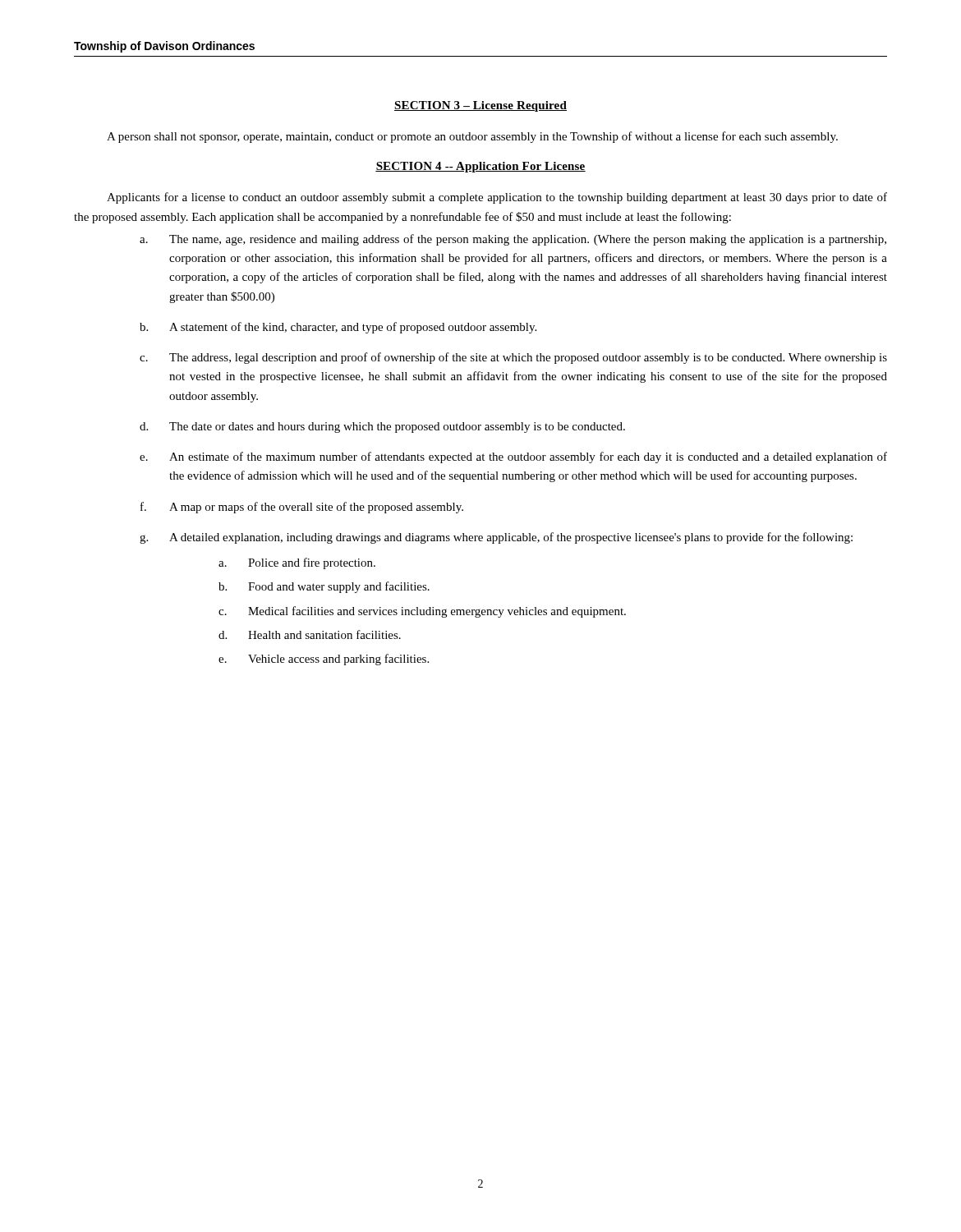Locate the passage starting "Applicants for a license to"

point(480,207)
